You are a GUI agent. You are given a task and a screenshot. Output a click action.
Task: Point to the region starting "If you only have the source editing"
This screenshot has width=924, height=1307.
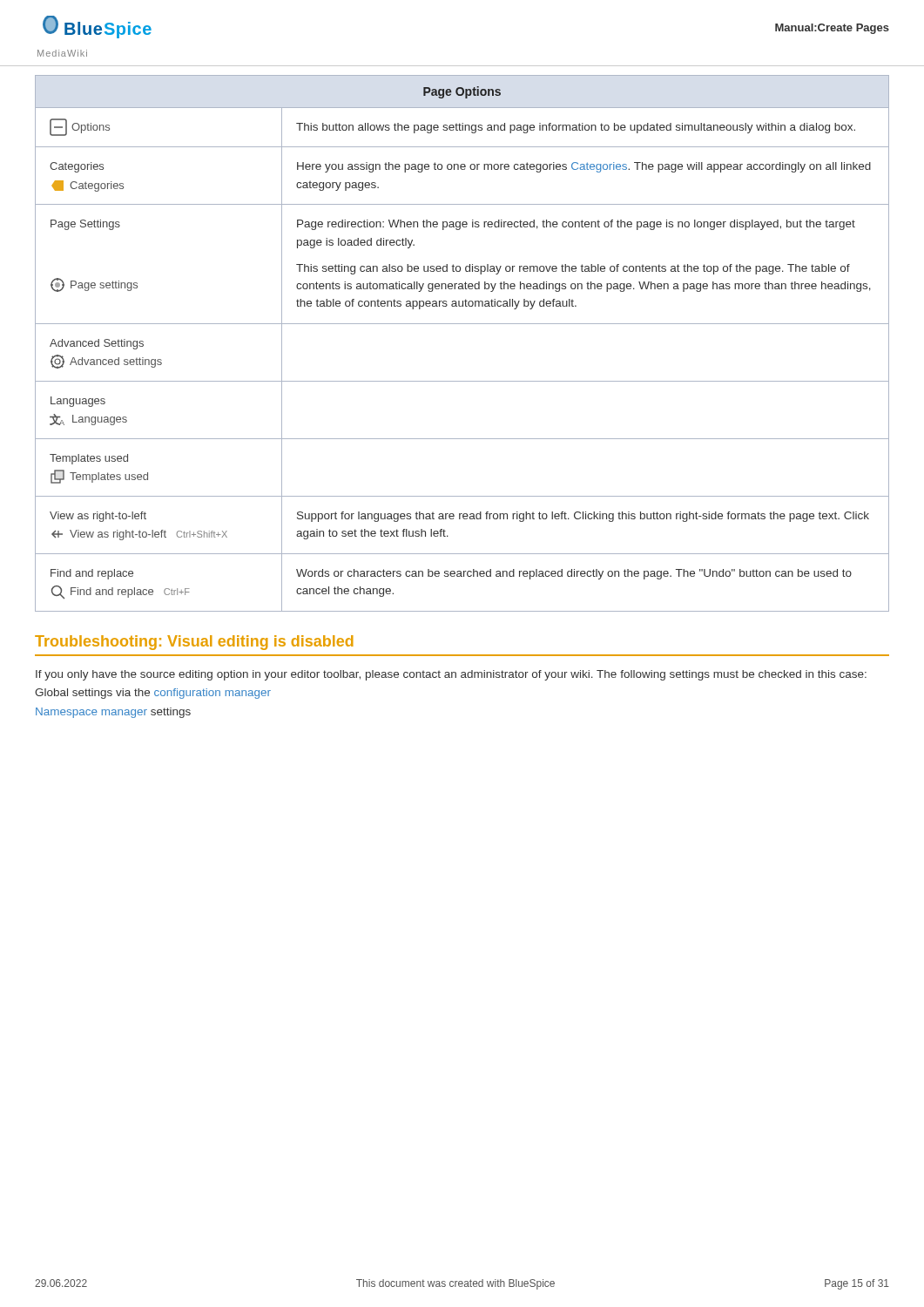[451, 675]
